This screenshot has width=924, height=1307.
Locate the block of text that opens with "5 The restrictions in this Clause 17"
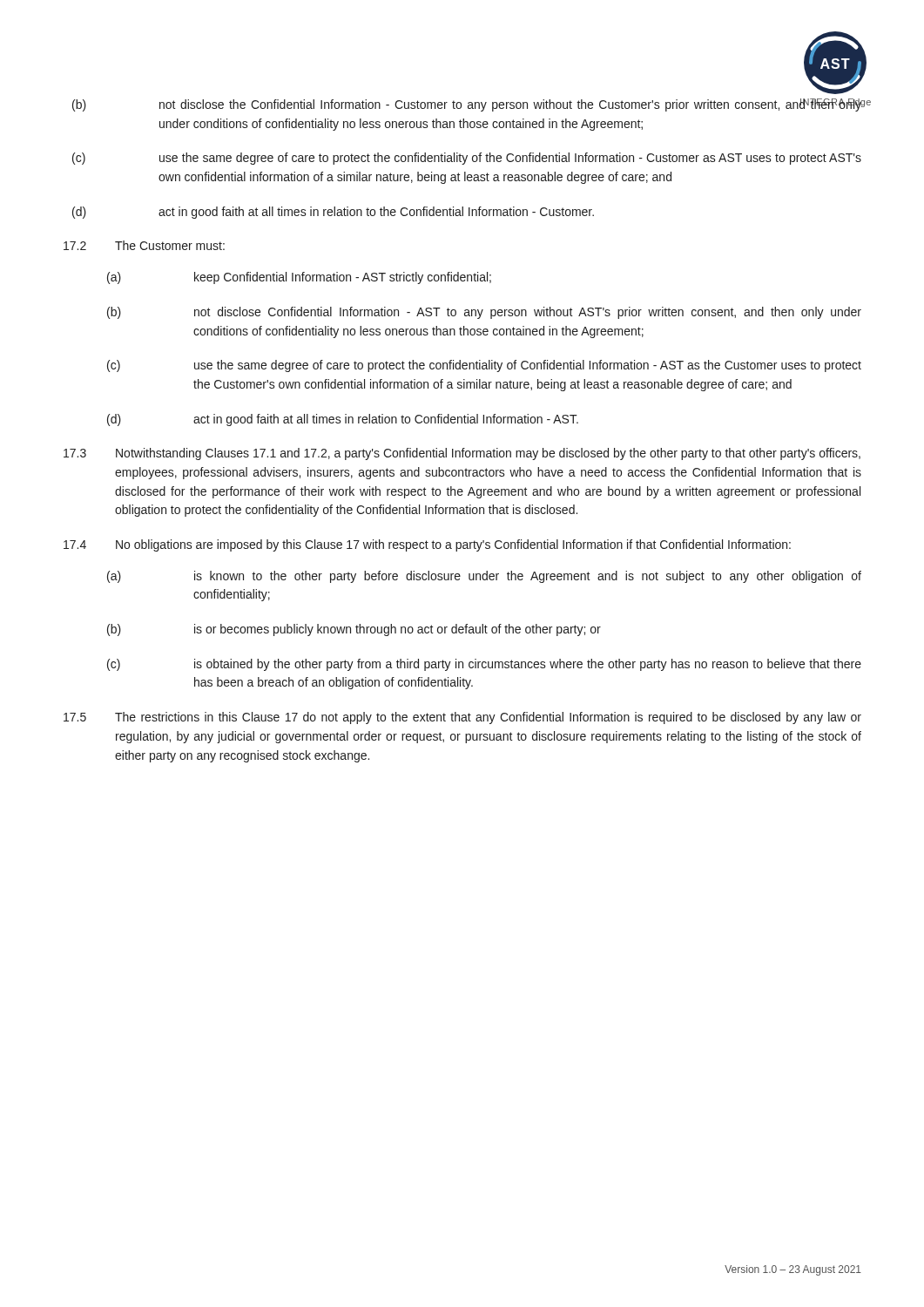pyautogui.click(x=462, y=737)
